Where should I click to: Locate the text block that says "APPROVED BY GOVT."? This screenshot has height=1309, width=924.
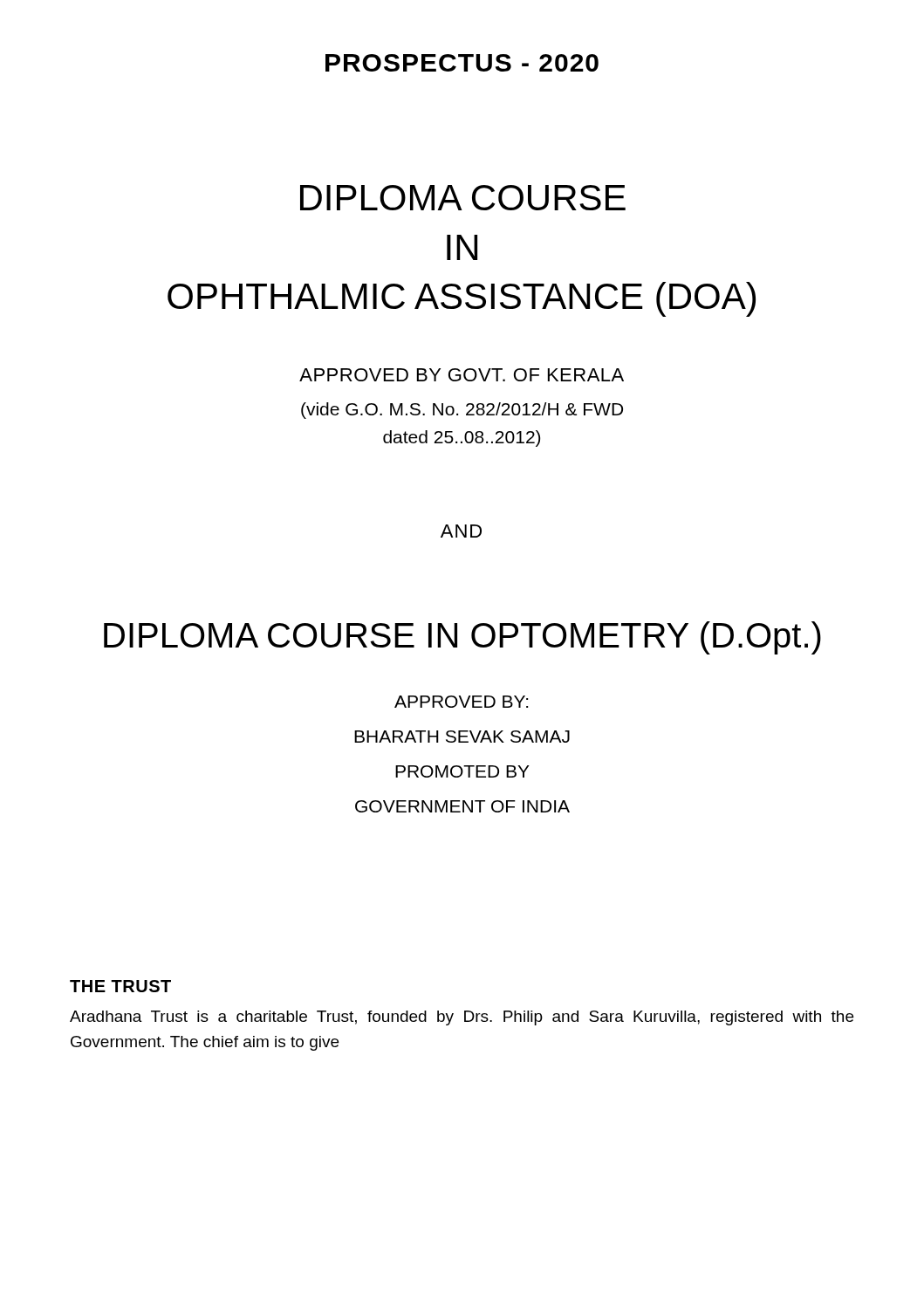(462, 375)
